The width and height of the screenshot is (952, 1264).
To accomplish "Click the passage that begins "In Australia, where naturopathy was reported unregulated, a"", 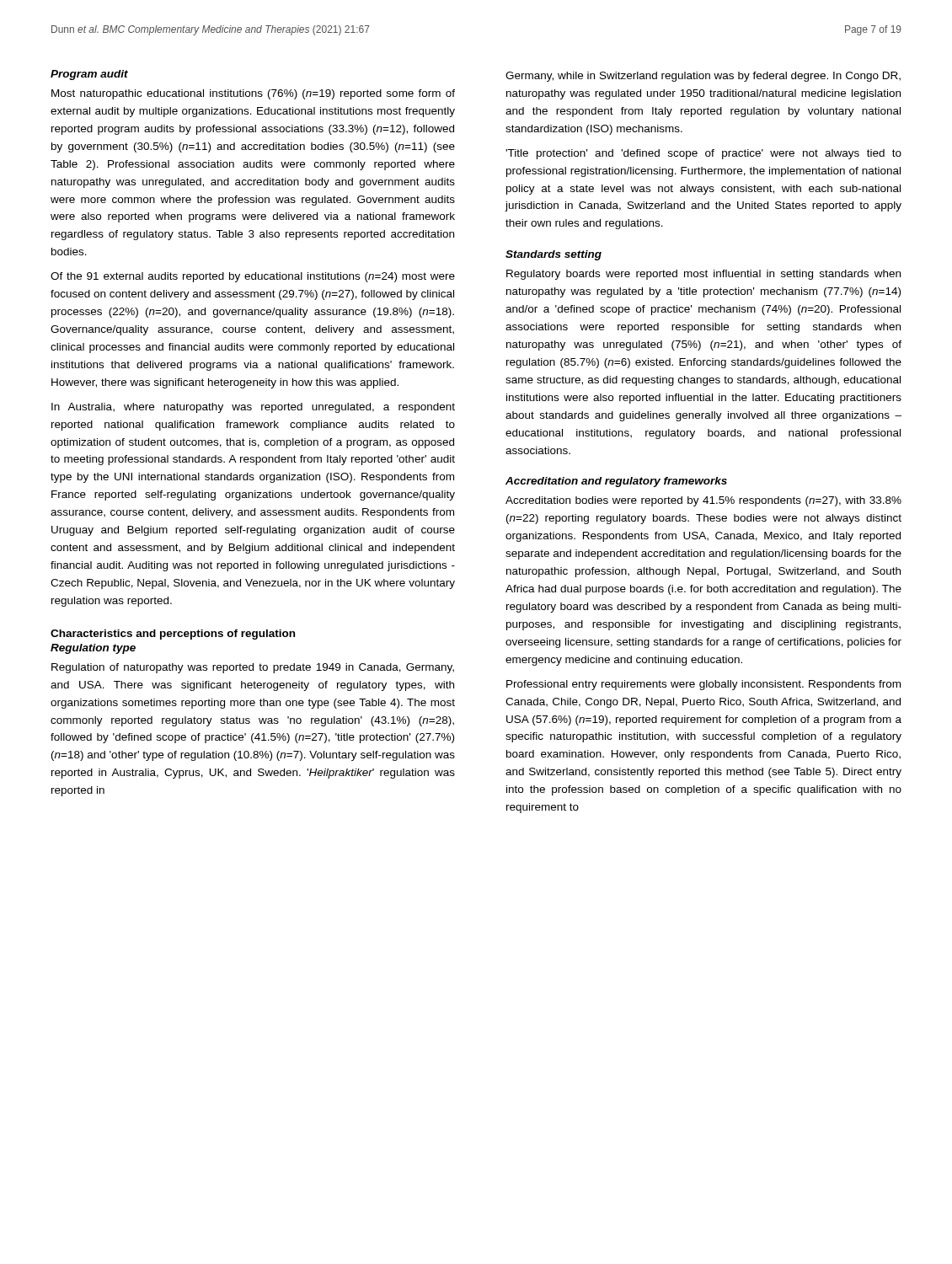I will pyautogui.click(x=253, y=504).
